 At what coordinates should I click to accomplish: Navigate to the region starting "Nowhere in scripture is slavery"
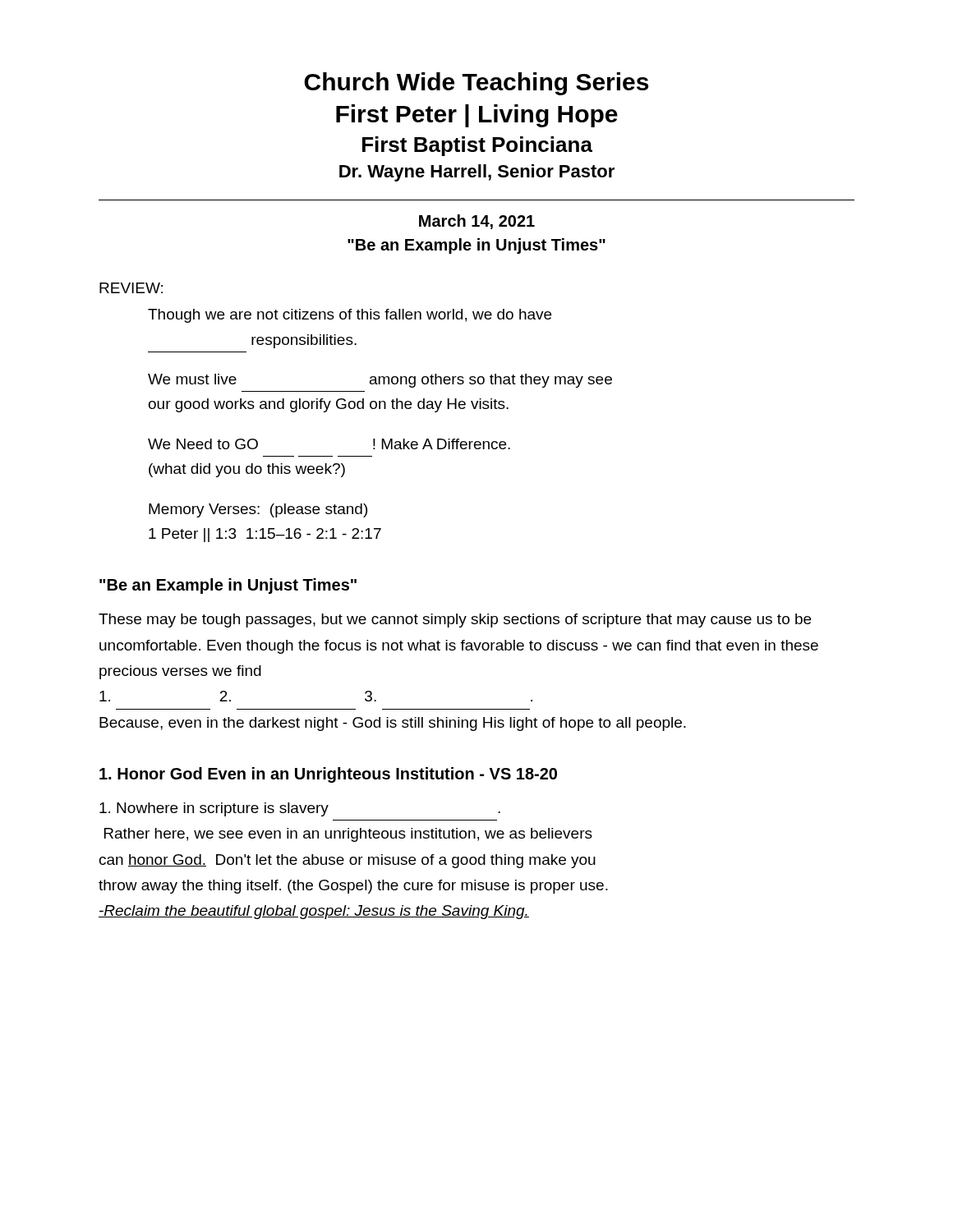(354, 859)
